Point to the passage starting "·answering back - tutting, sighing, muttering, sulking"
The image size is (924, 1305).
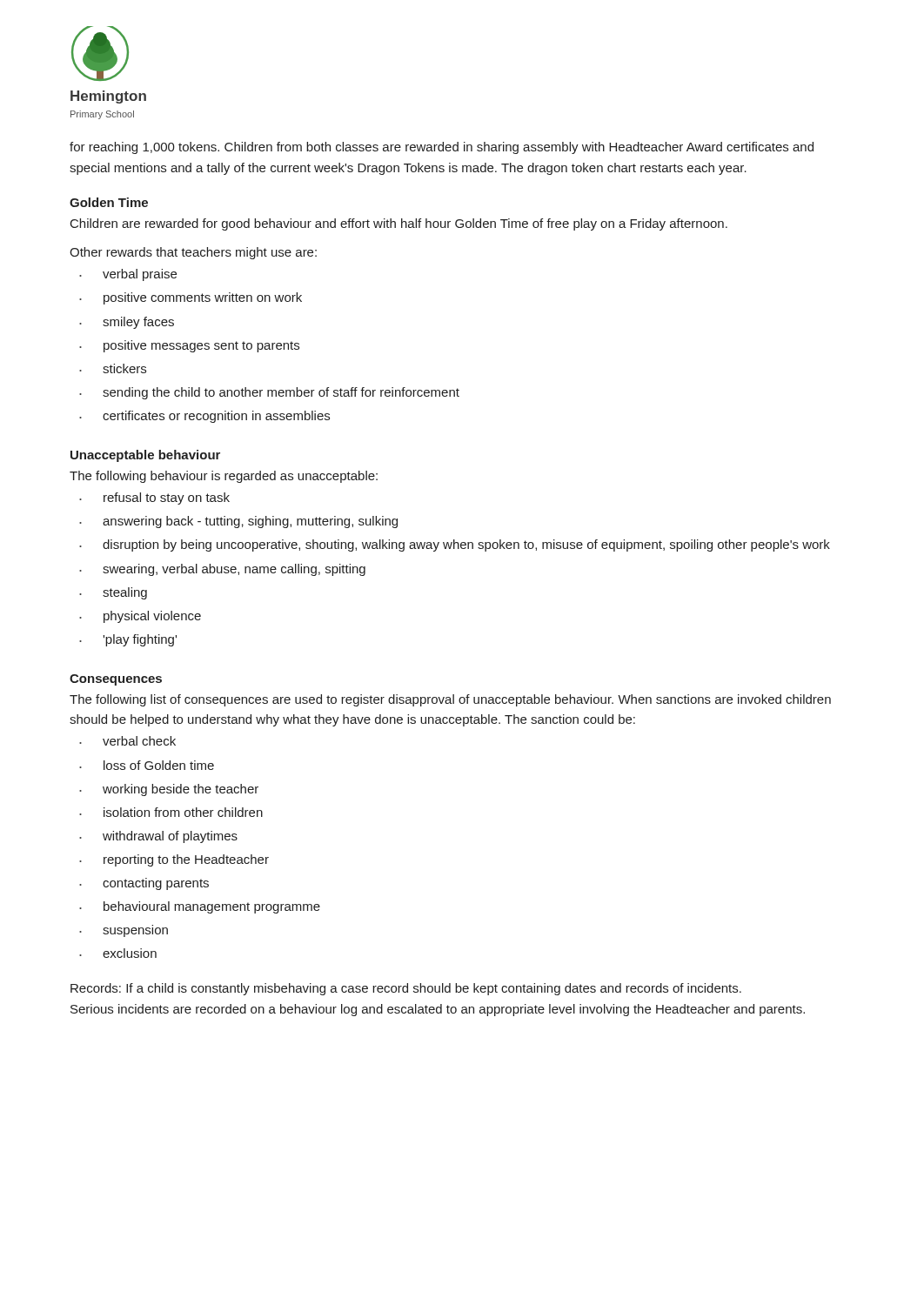[238, 522]
